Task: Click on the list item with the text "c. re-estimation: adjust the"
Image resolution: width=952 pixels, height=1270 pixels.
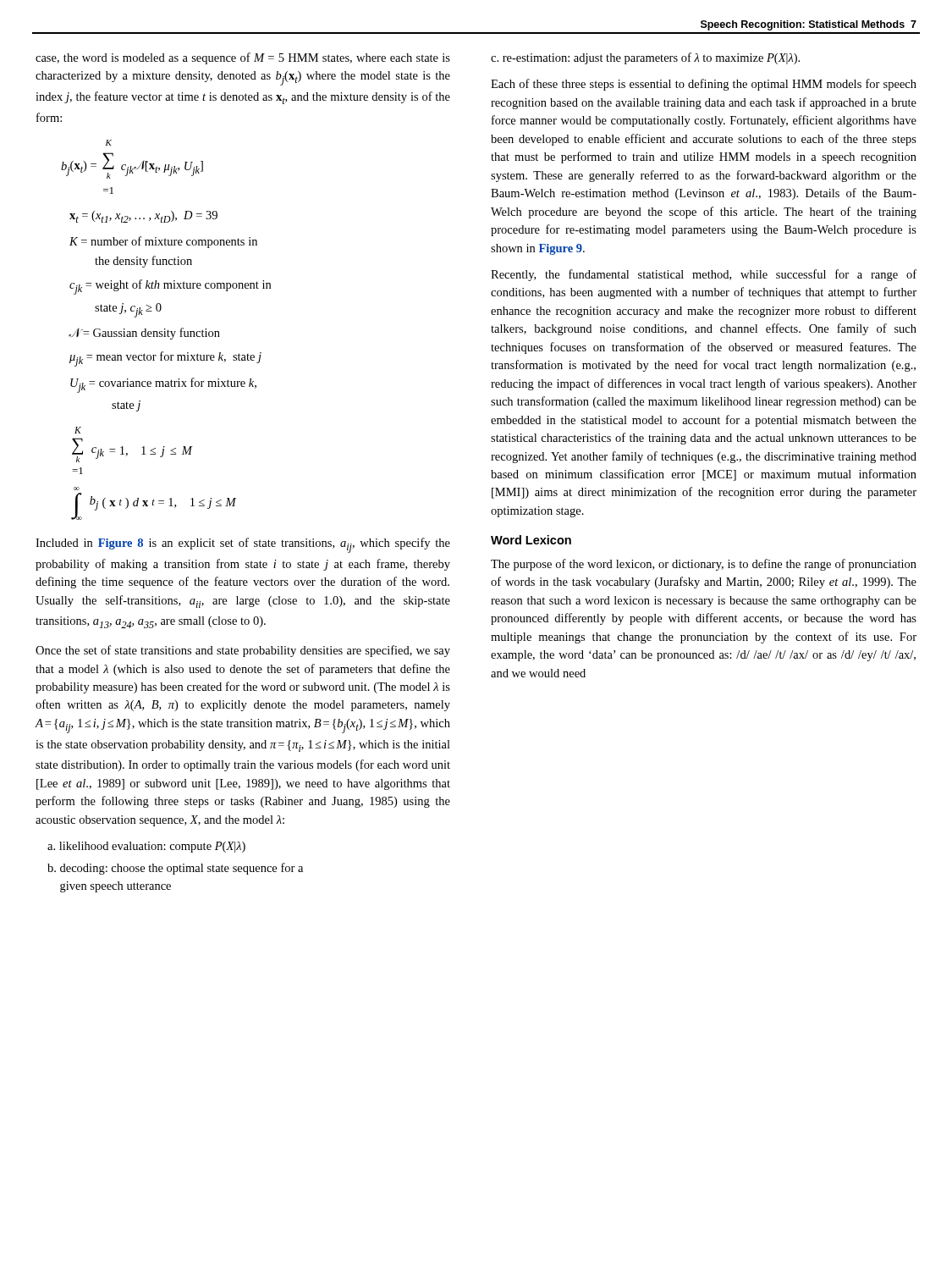Action: tap(704, 58)
